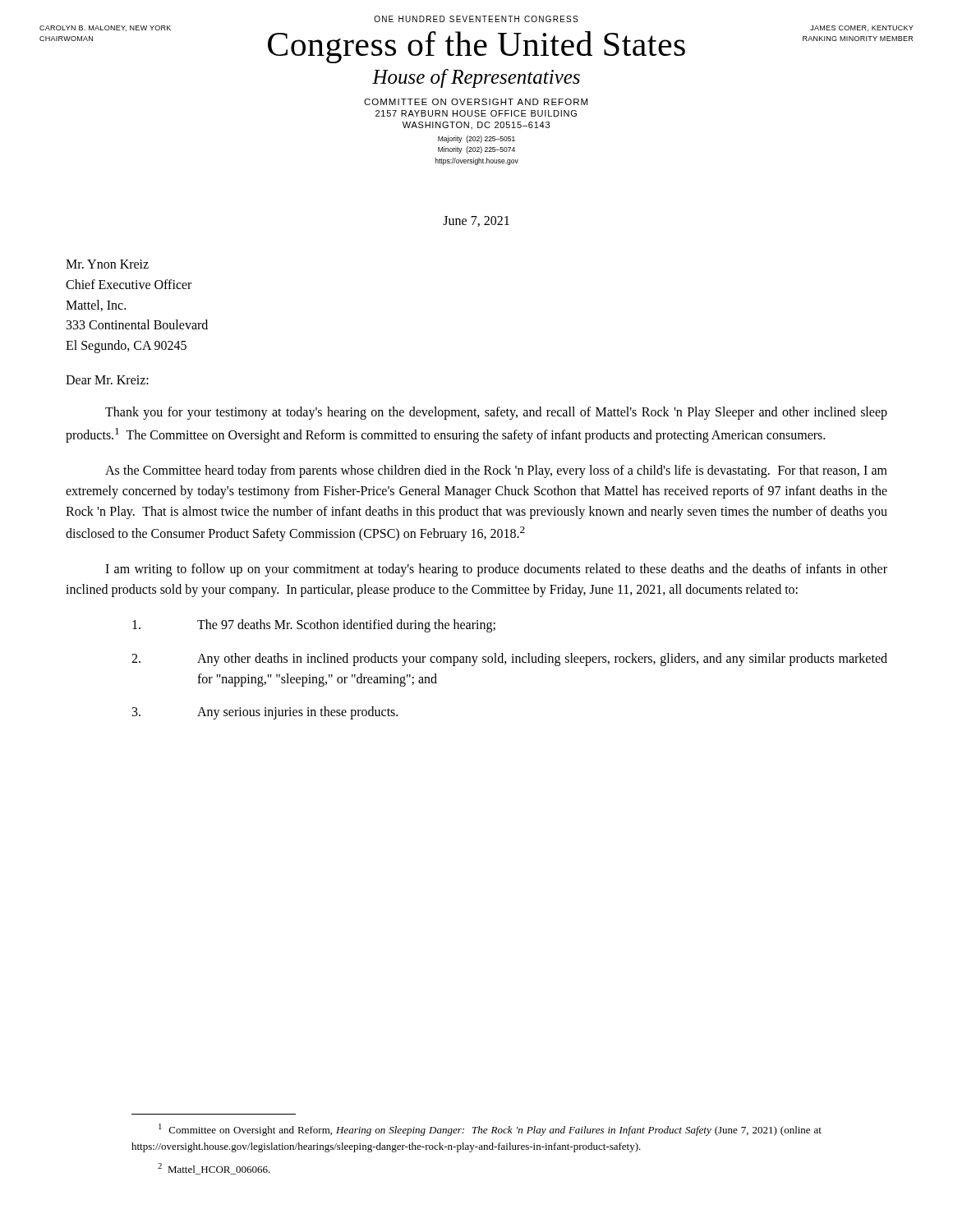Locate the text "June 7, 2021"

[x=476, y=221]
